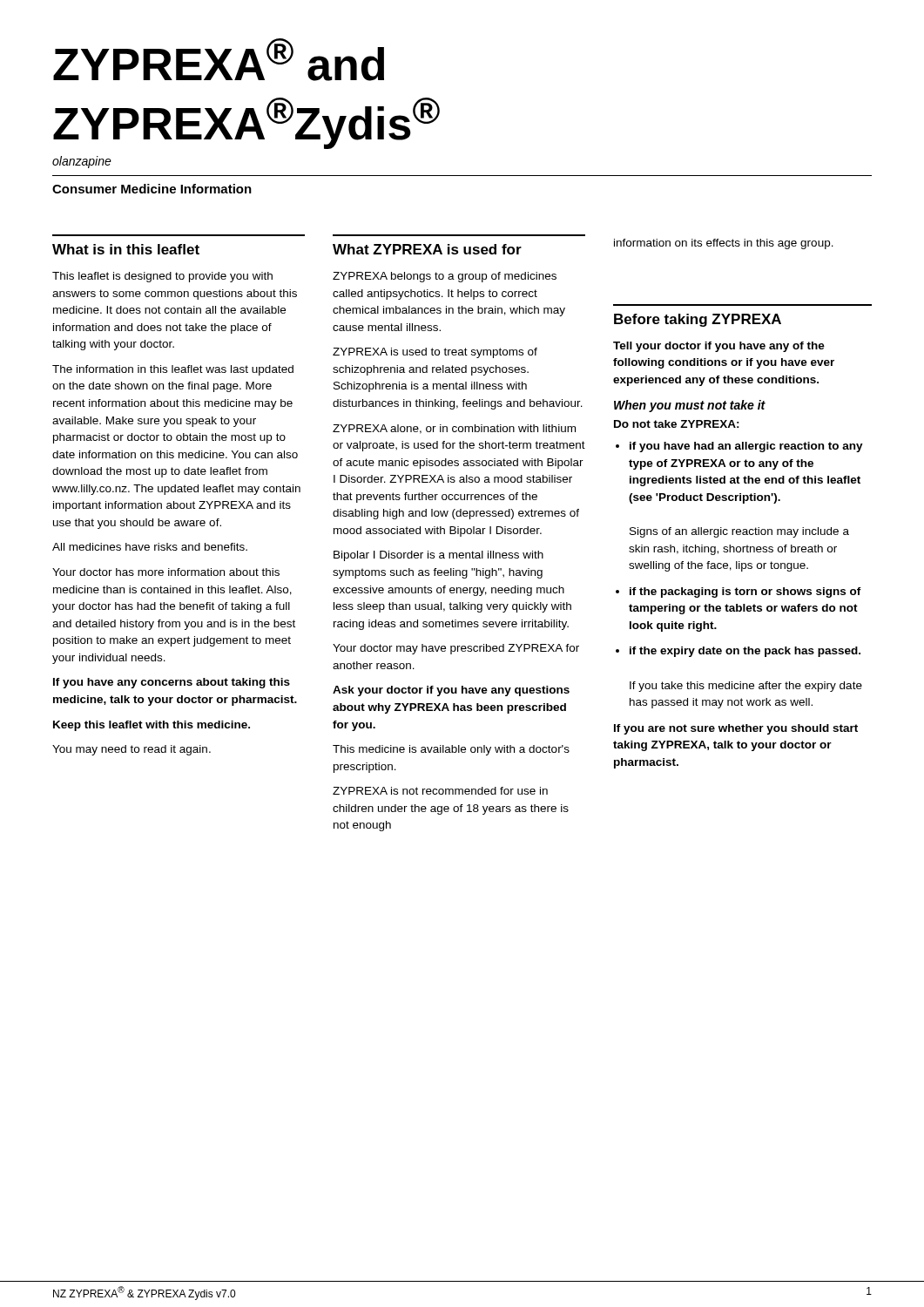Locate the text block that says "All medicines have risks"
The height and width of the screenshot is (1307, 924).
tap(150, 547)
